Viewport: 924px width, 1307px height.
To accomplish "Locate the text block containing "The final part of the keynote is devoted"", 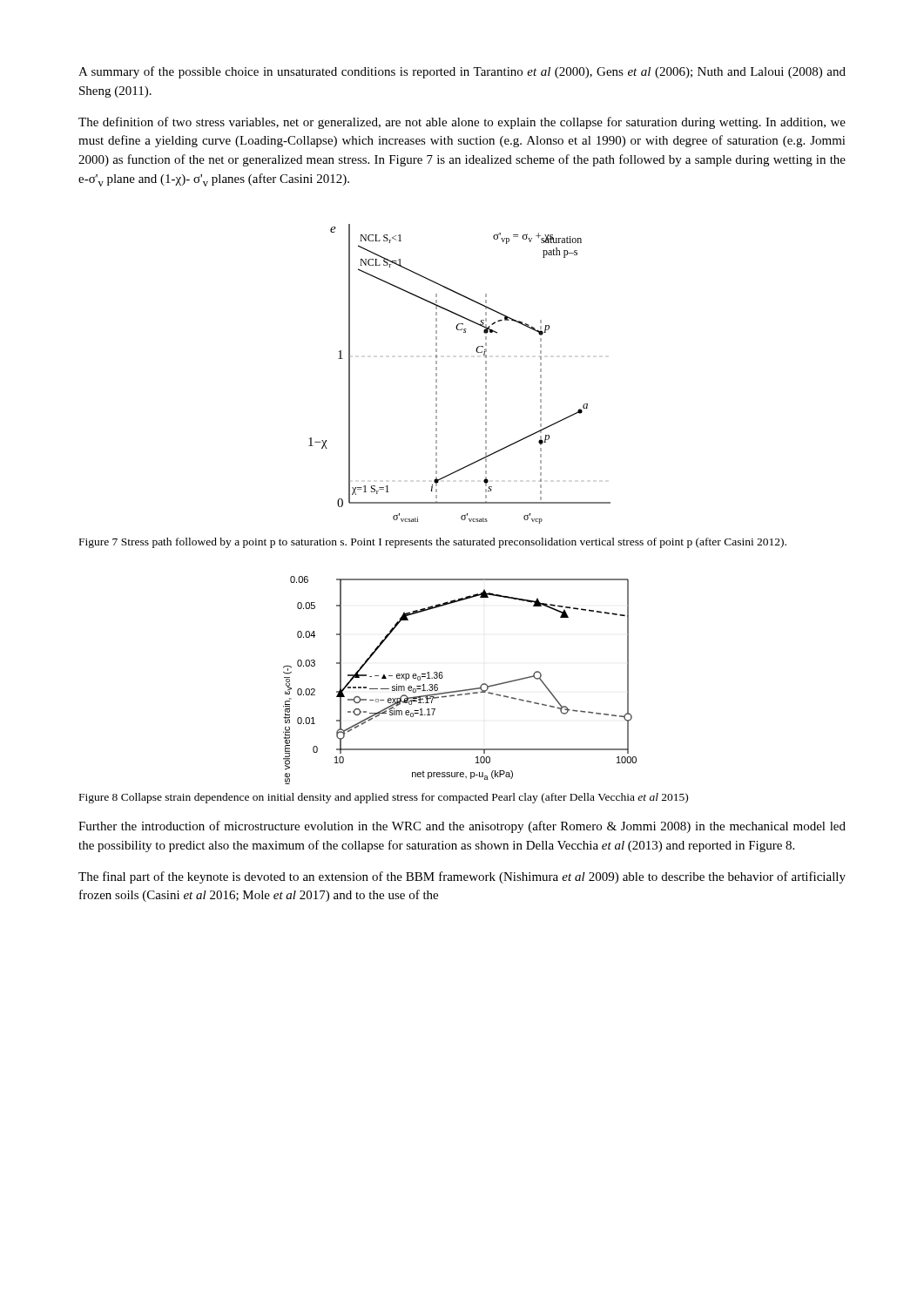I will (462, 886).
